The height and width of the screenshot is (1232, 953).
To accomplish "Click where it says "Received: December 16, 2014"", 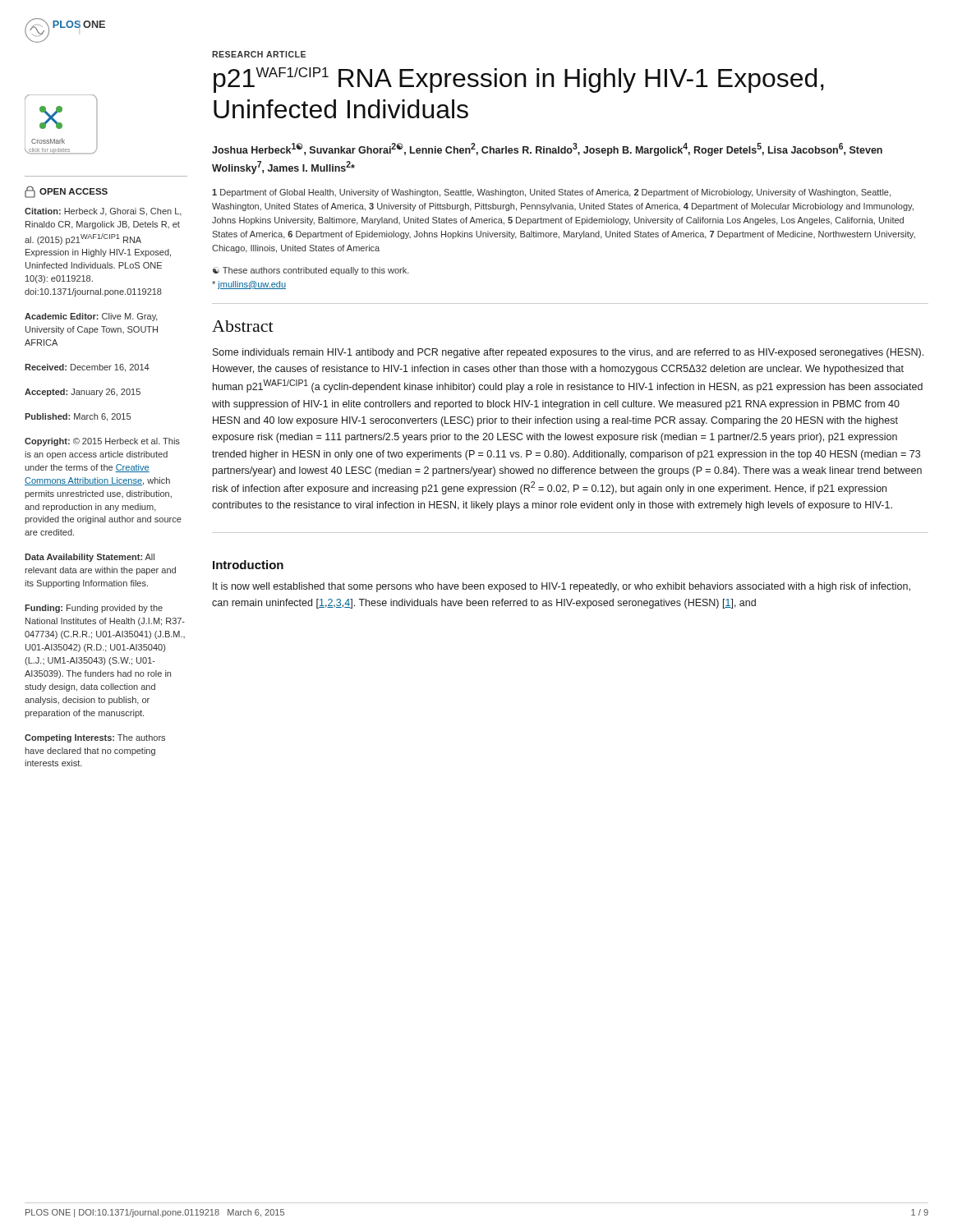I will pos(106,368).
